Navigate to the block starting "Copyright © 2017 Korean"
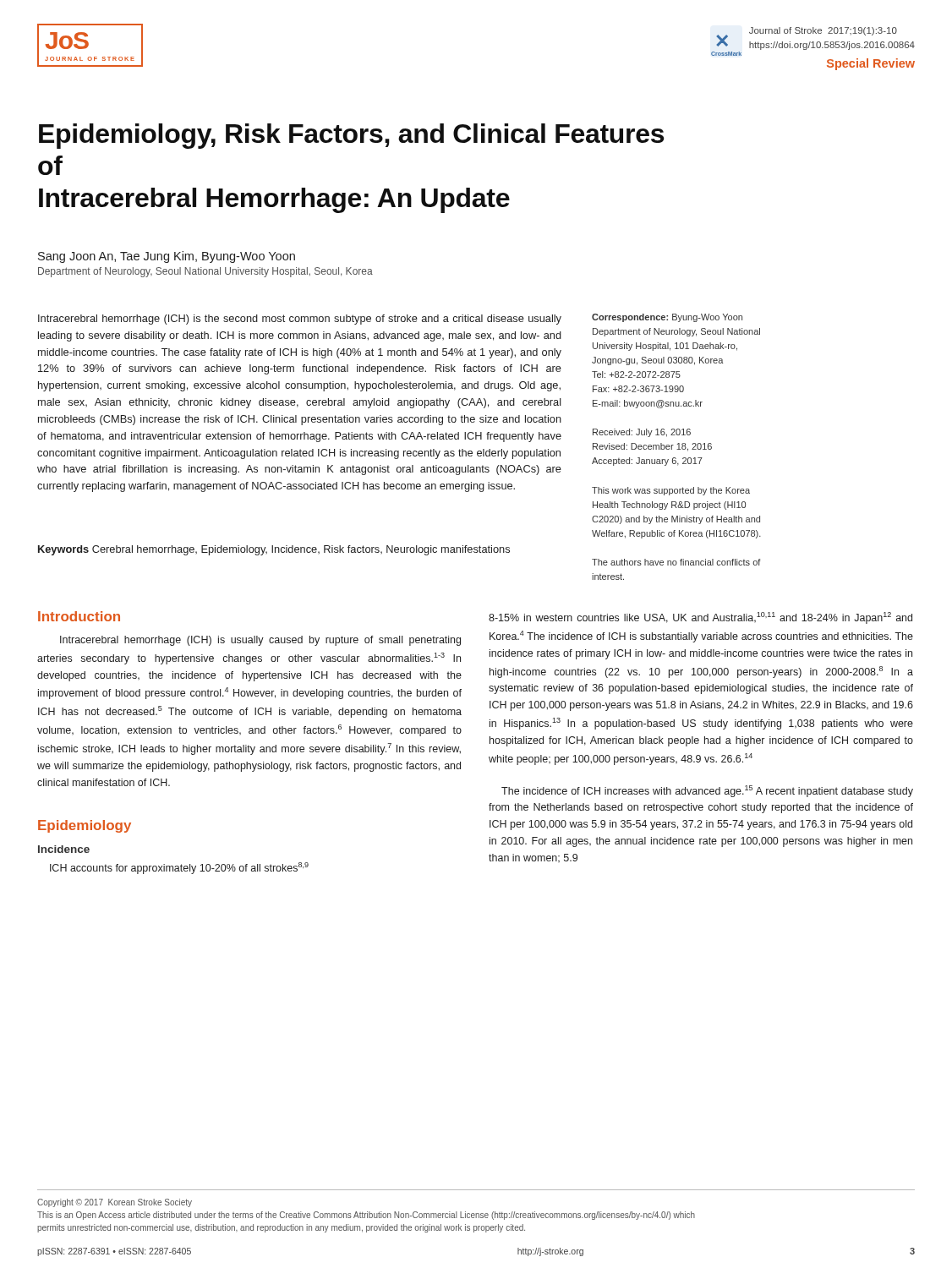The image size is (952, 1268). 476,1215
